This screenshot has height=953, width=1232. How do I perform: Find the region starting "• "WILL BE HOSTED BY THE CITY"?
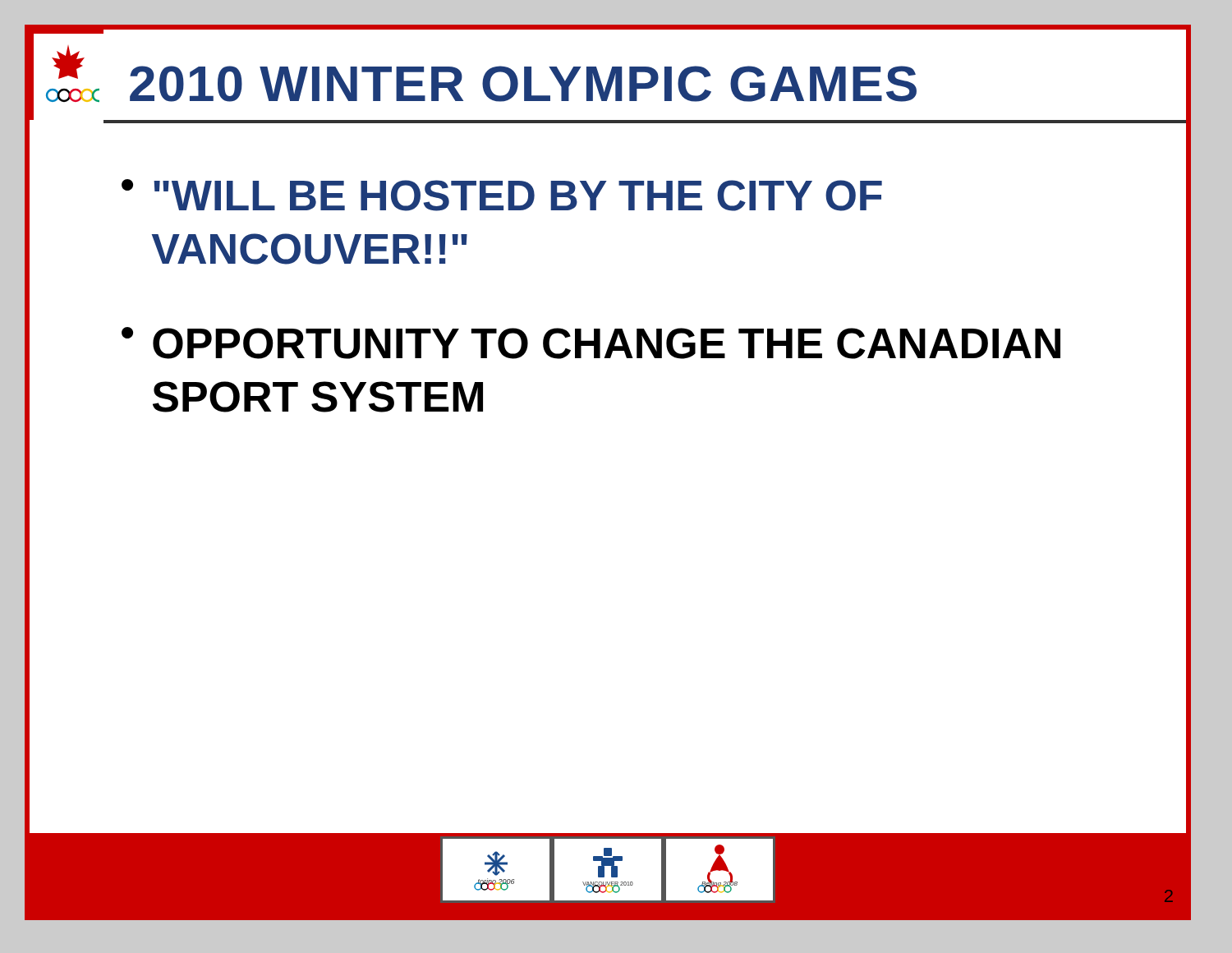(641, 223)
